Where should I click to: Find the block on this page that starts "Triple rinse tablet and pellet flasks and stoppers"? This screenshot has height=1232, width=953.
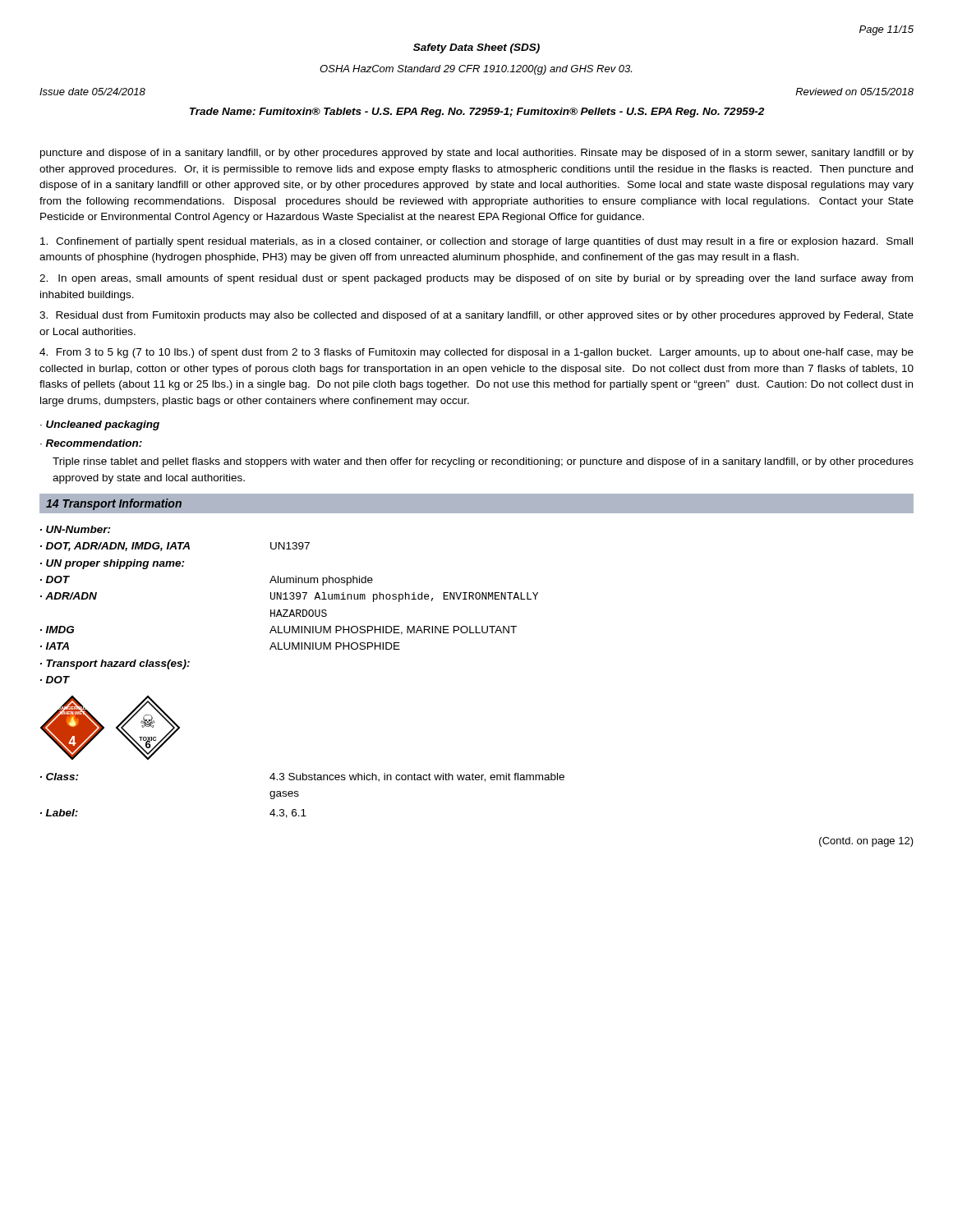tap(483, 469)
